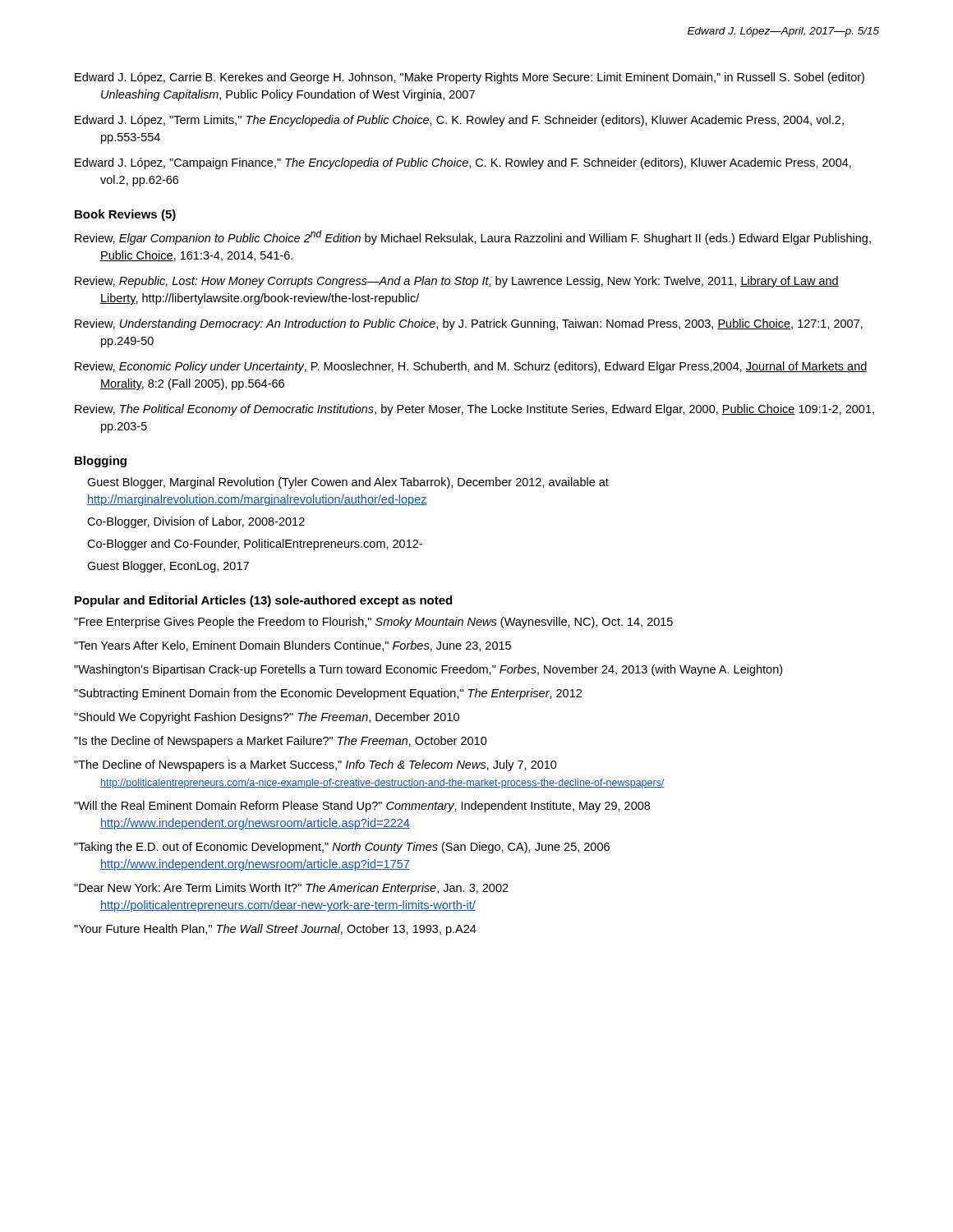Where is the passage that starts ""The Decline of Newspapers is"?
The image size is (953, 1232).
click(369, 774)
